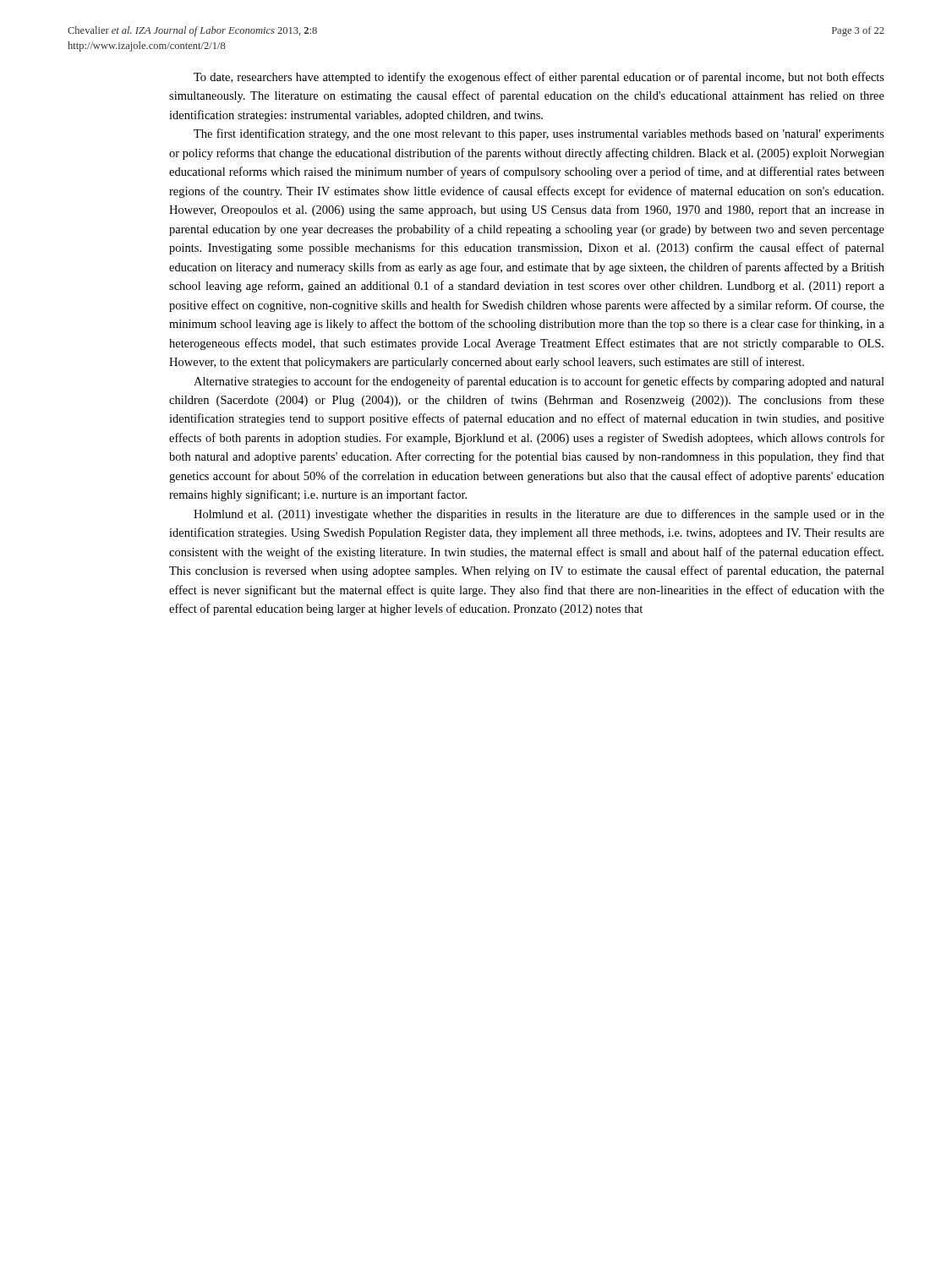
Task: Select the region starting "The first identification strategy, and"
Action: tap(527, 248)
